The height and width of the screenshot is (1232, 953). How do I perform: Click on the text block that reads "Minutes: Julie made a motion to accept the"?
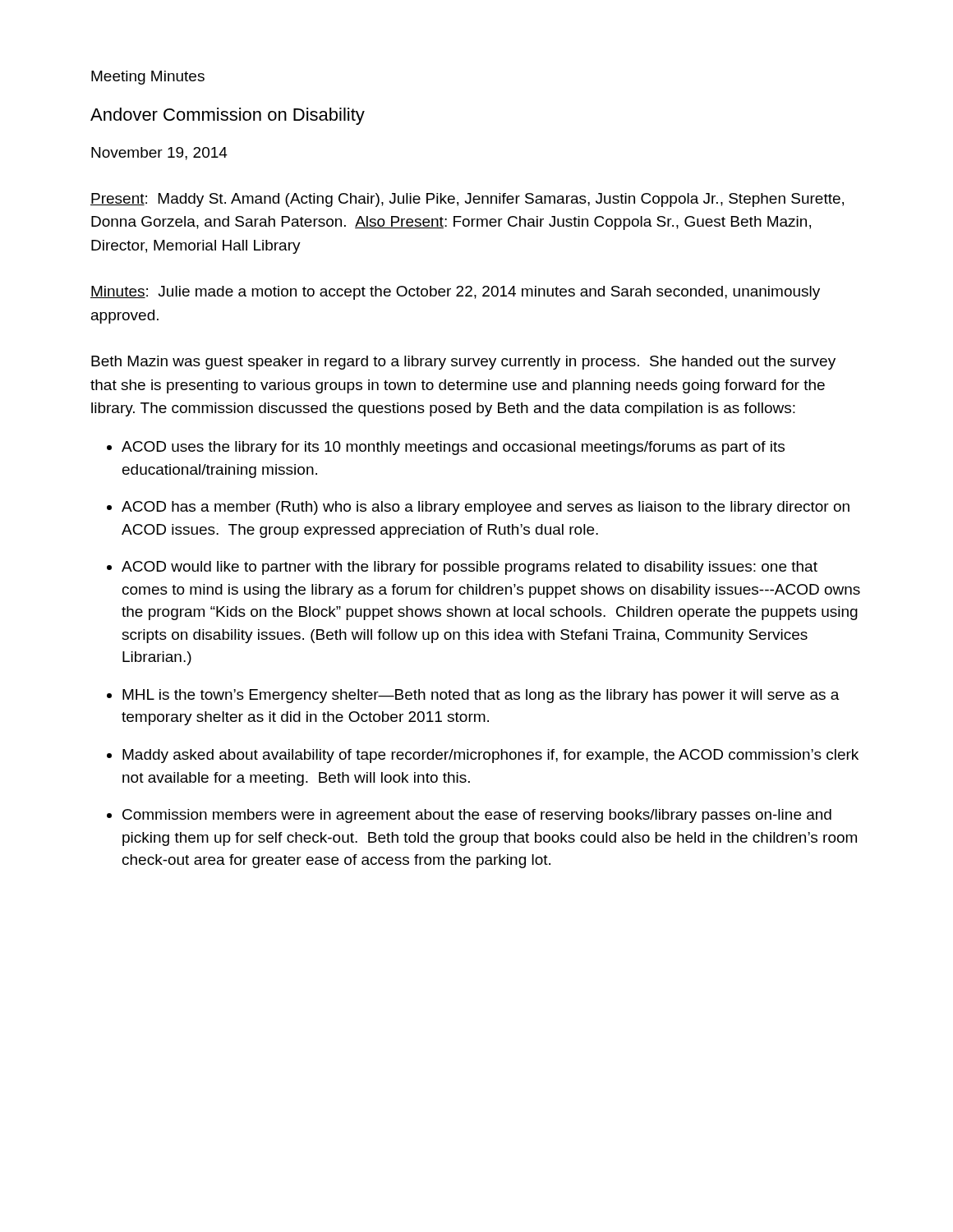coord(455,303)
